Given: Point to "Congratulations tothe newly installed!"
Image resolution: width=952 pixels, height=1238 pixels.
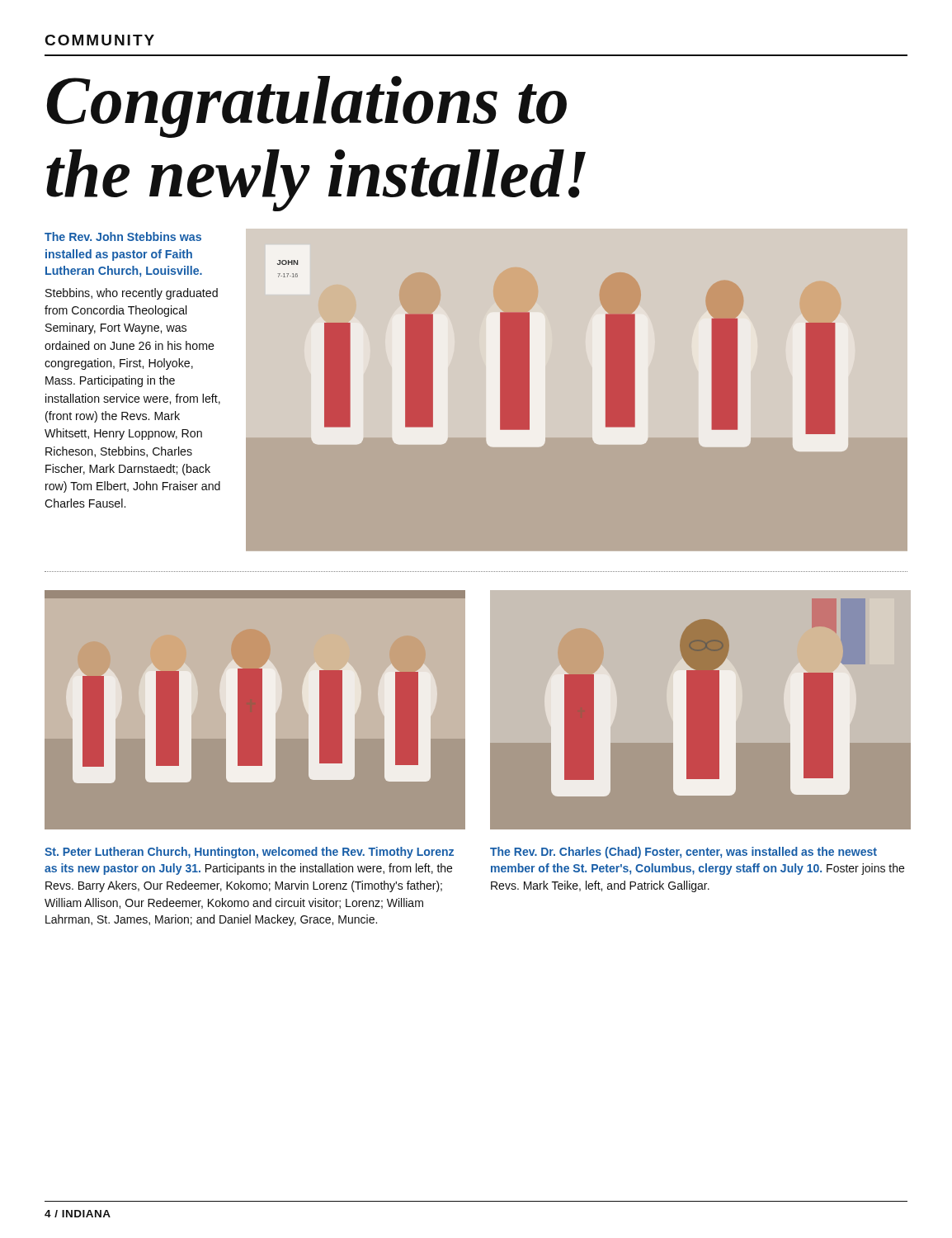Looking at the screenshot, I should point(476,137).
